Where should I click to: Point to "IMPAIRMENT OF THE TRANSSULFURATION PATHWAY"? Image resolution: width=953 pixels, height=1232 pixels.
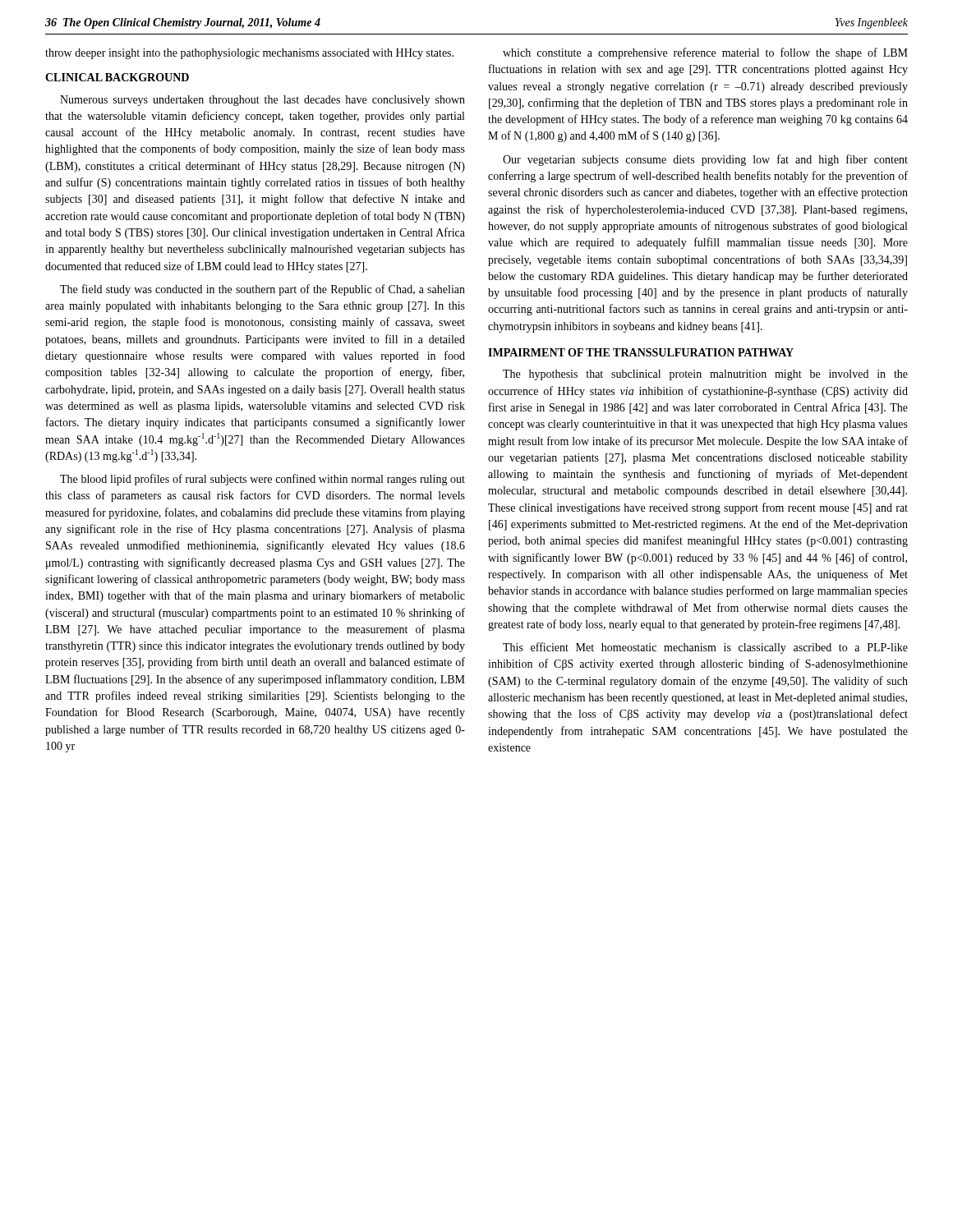[x=641, y=353]
